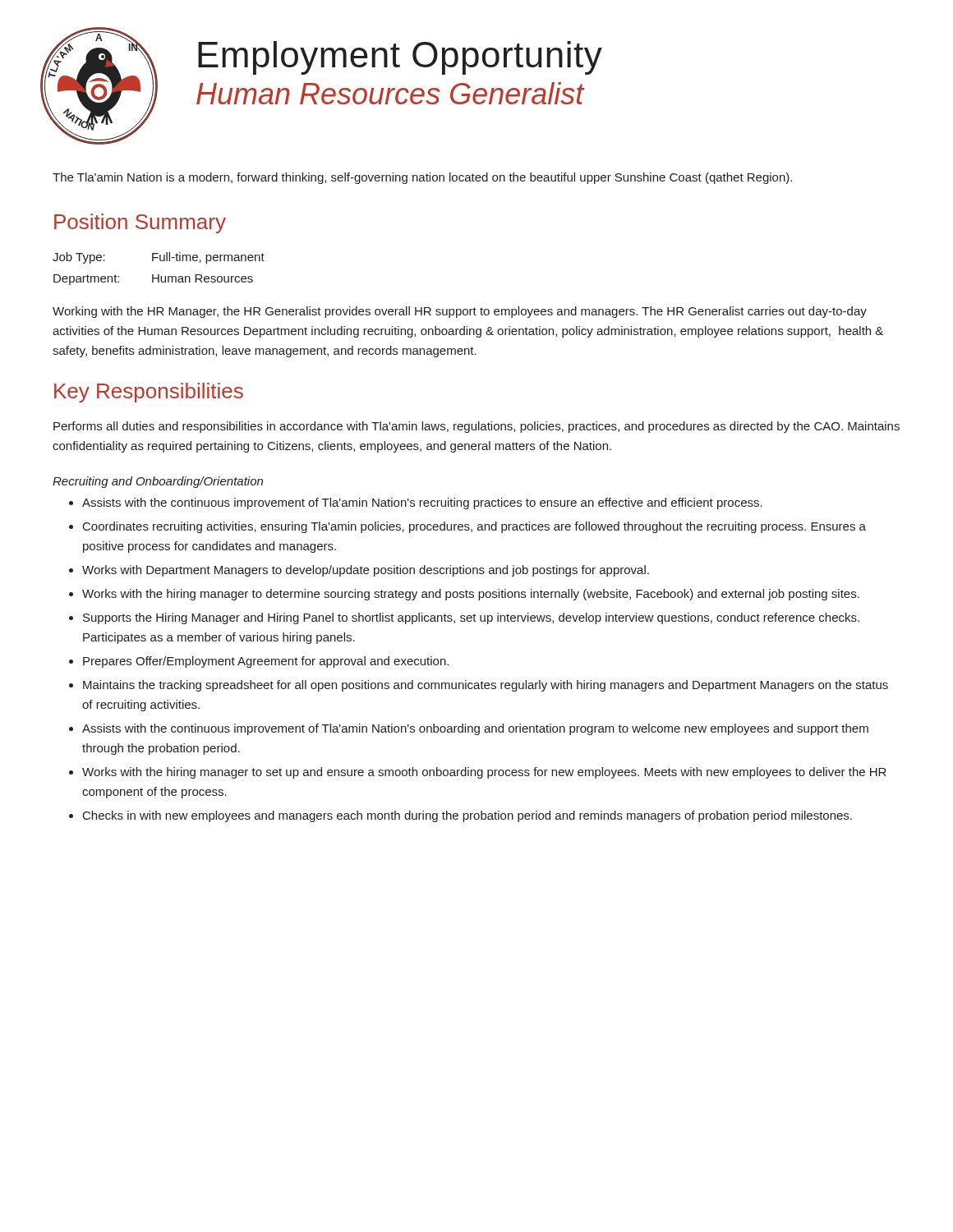
Task: Locate the text "Position Summary"
Action: (139, 222)
